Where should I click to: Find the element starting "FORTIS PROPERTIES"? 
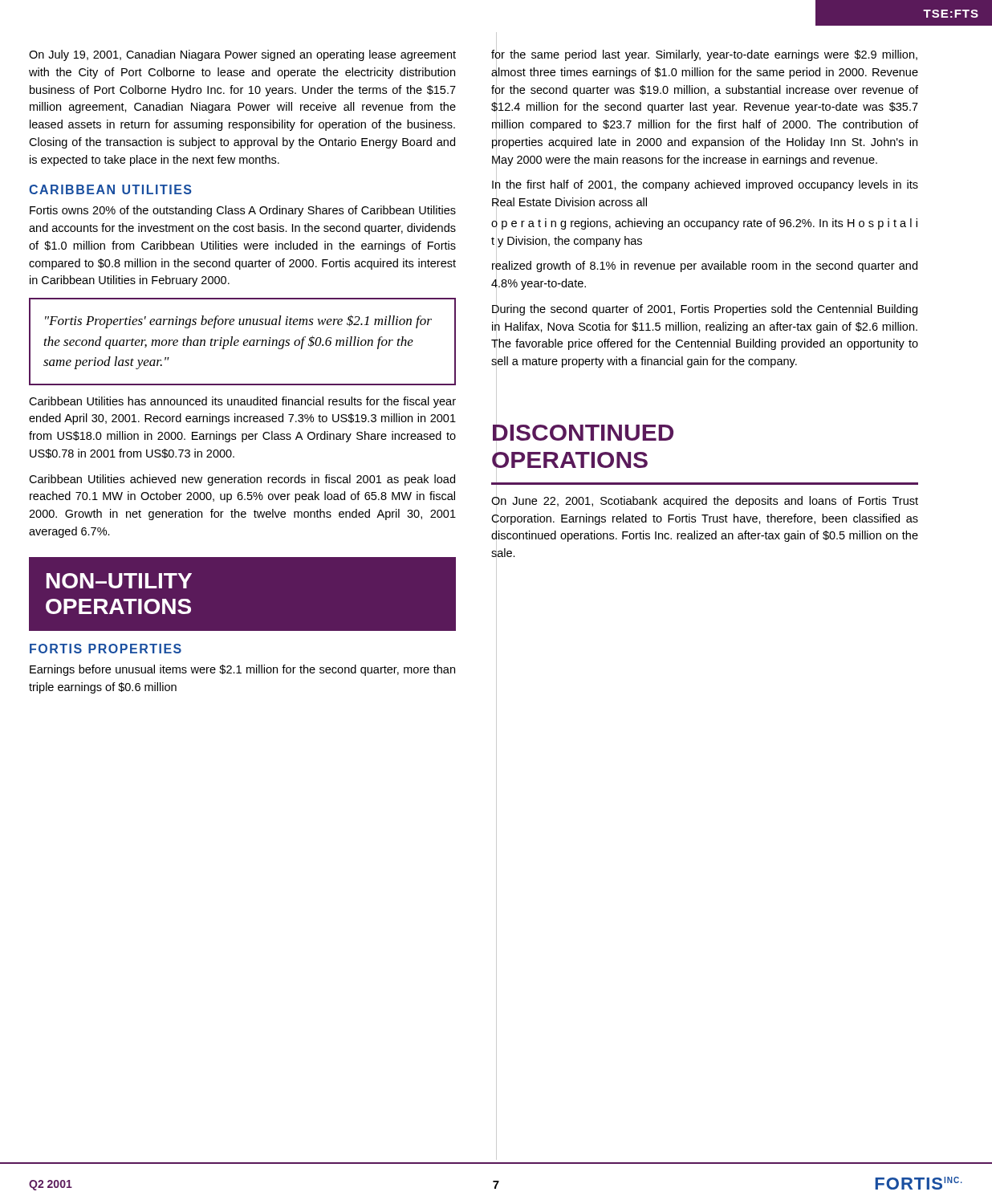(106, 649)
